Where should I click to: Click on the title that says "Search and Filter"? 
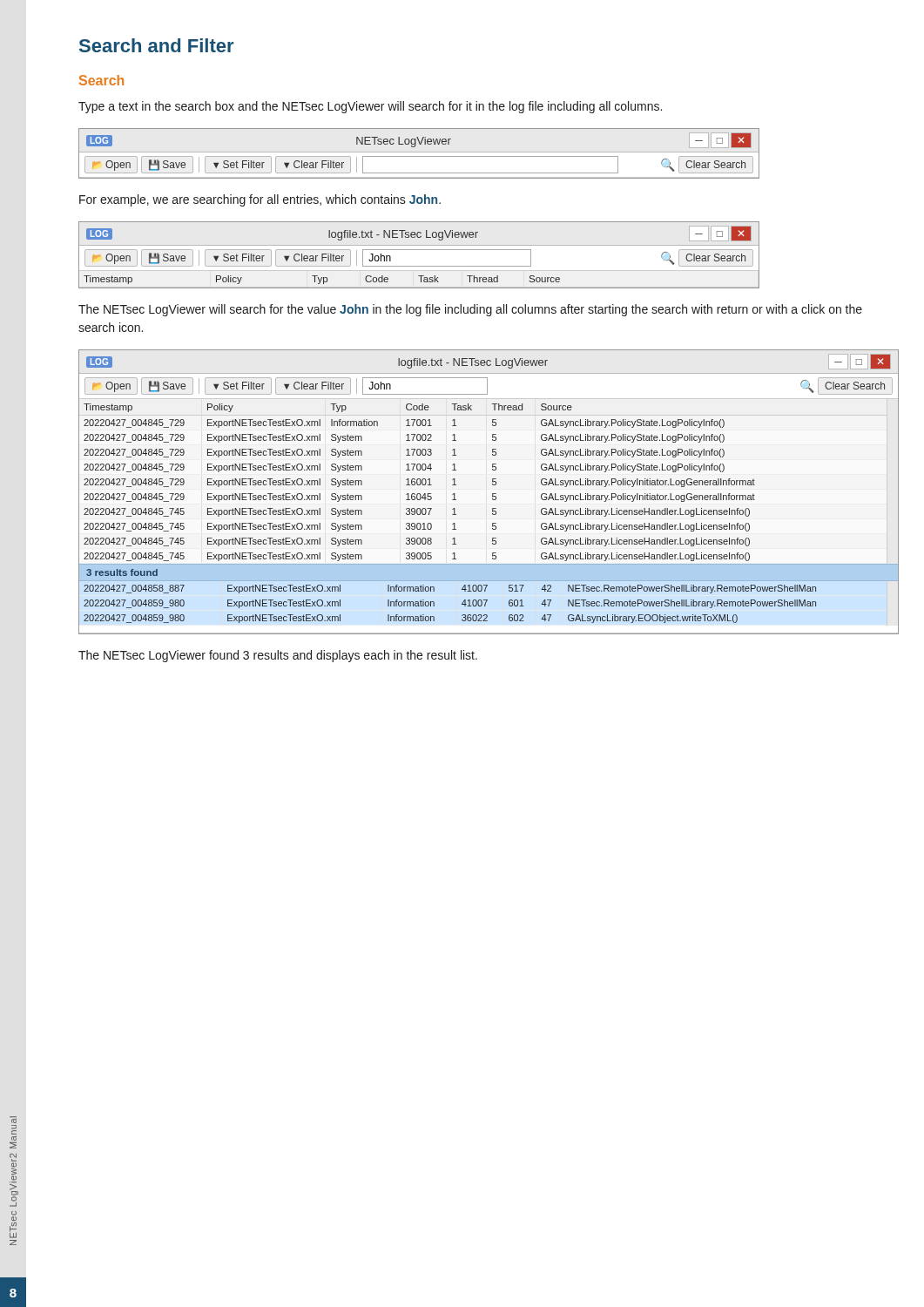[x=156, y=46]
